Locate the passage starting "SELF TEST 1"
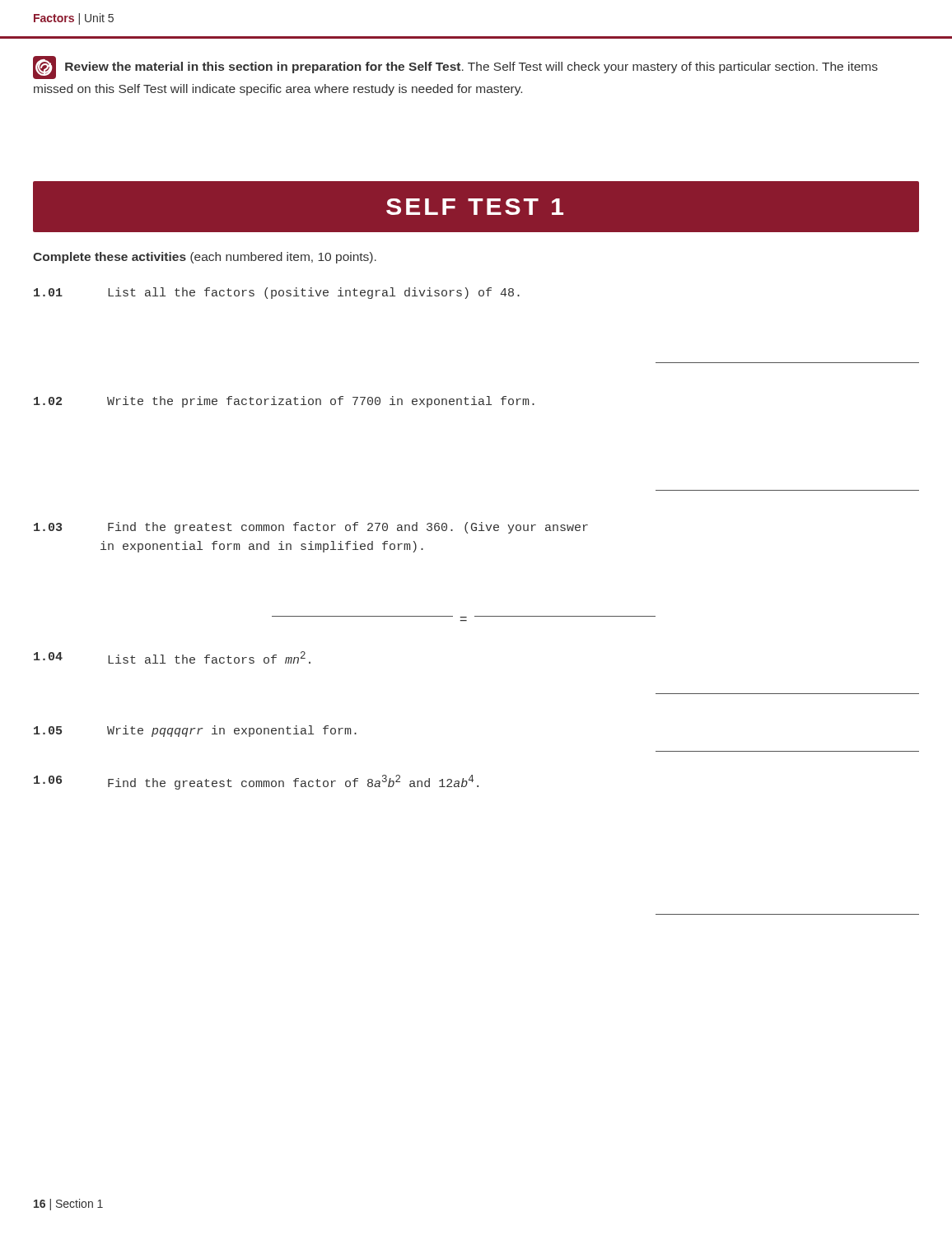This screenshot has width=952, height=1235. [x=476, y=207]
